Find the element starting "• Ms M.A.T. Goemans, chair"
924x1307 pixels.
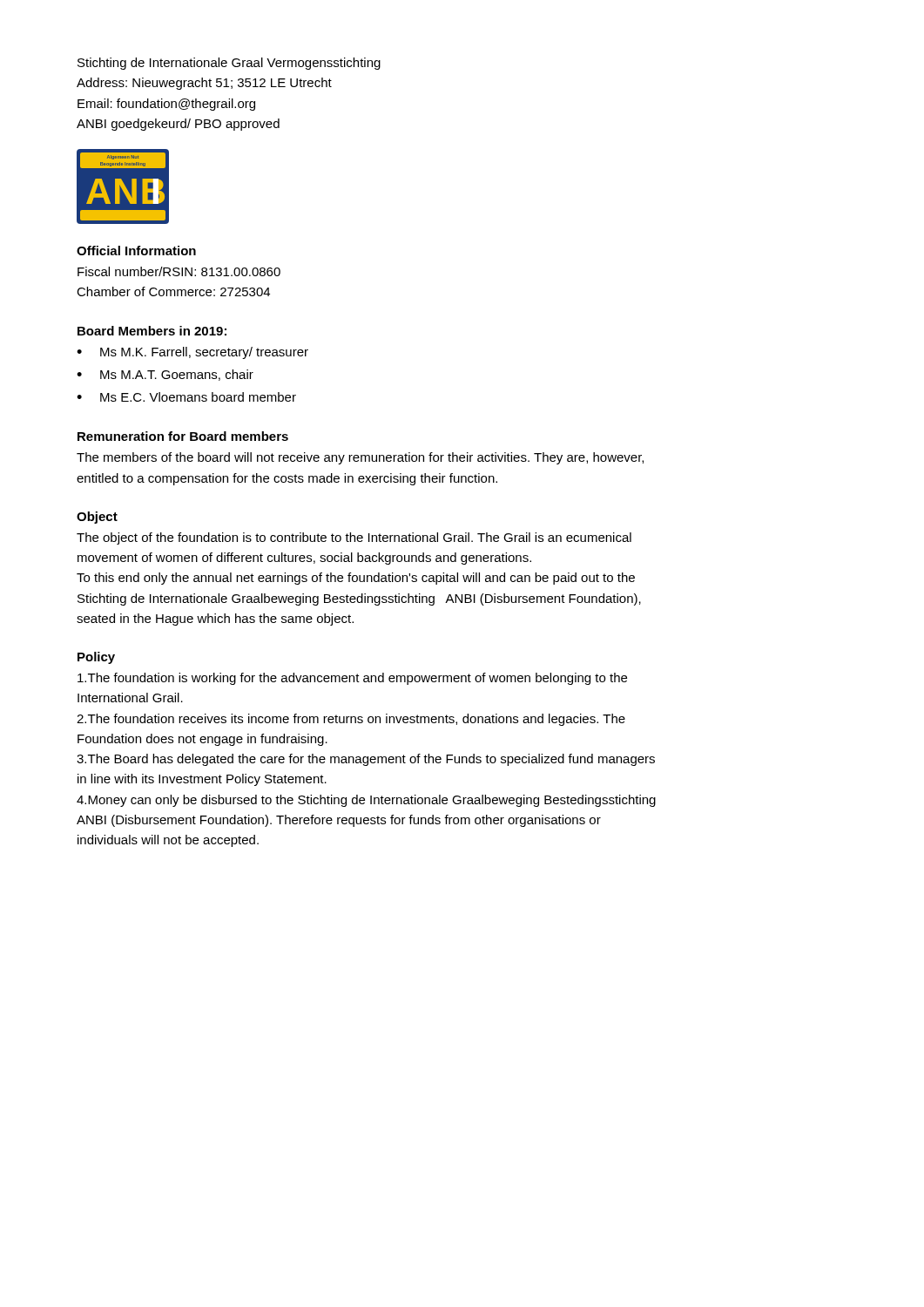(x=165, y=375)
